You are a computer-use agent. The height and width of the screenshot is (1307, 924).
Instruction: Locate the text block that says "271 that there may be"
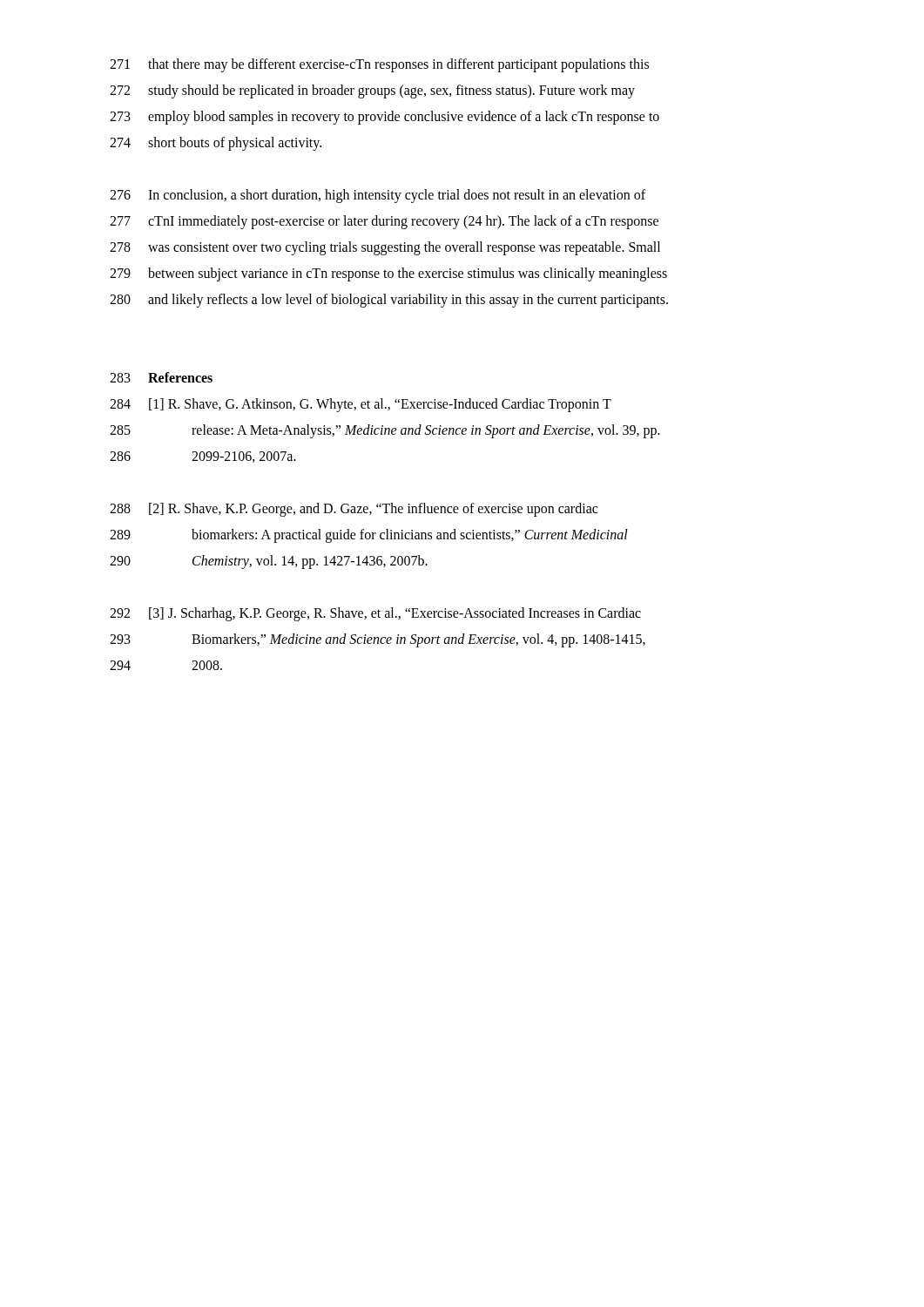471,65
